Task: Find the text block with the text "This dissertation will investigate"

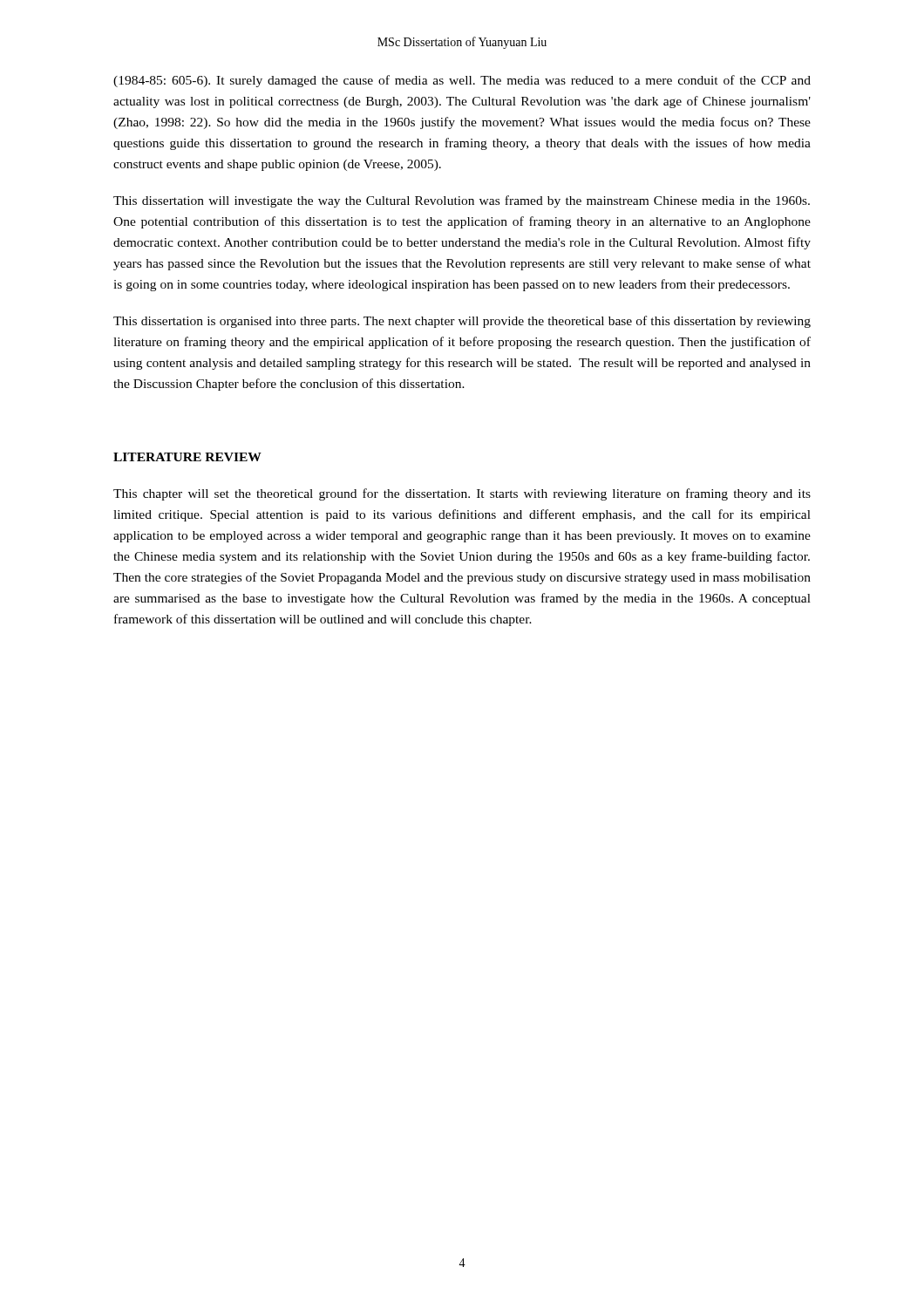Action: point(462,242)
